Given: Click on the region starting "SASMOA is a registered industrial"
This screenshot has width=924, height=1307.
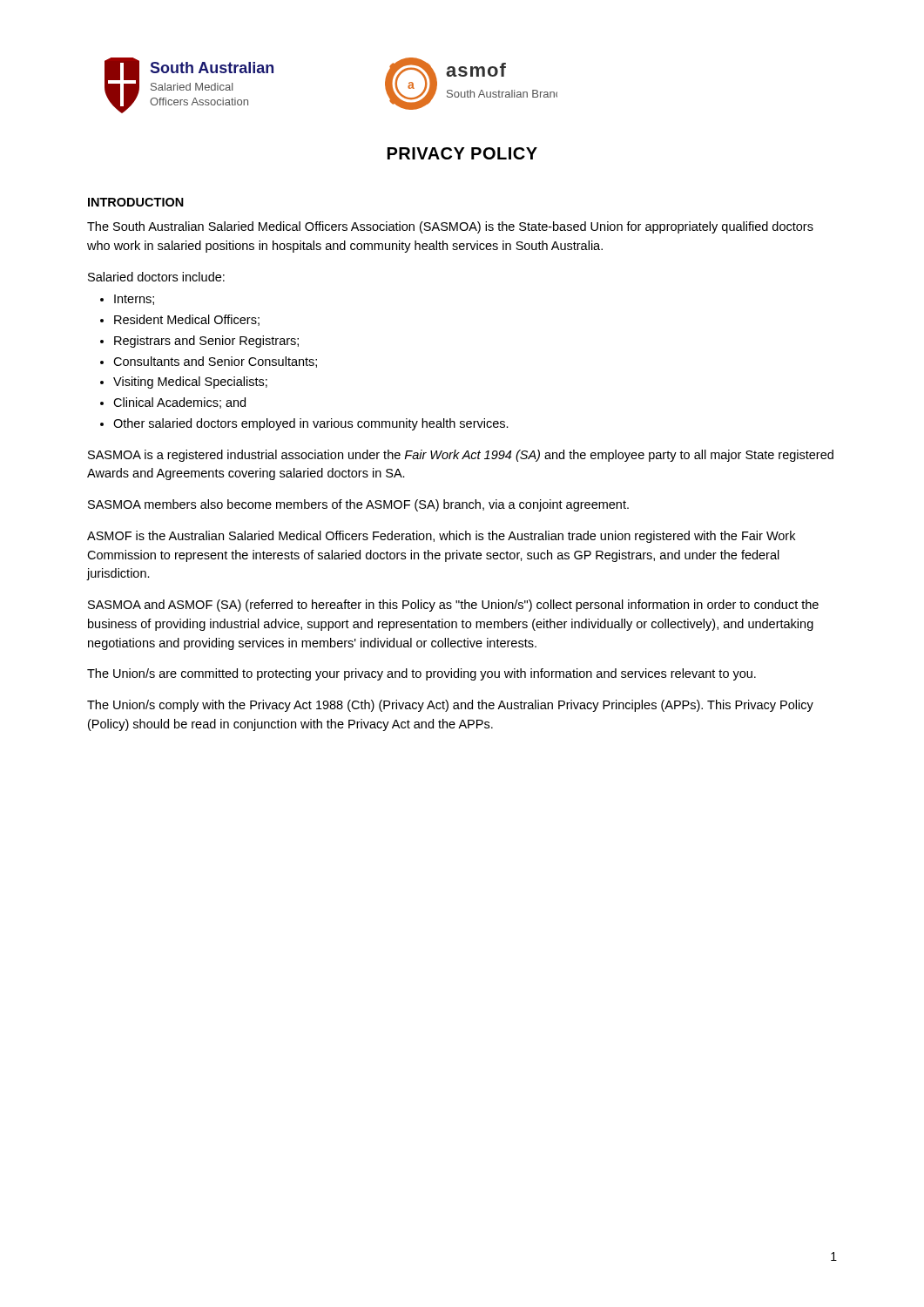Looking at the screenshot, I should [x=461, y=464].
